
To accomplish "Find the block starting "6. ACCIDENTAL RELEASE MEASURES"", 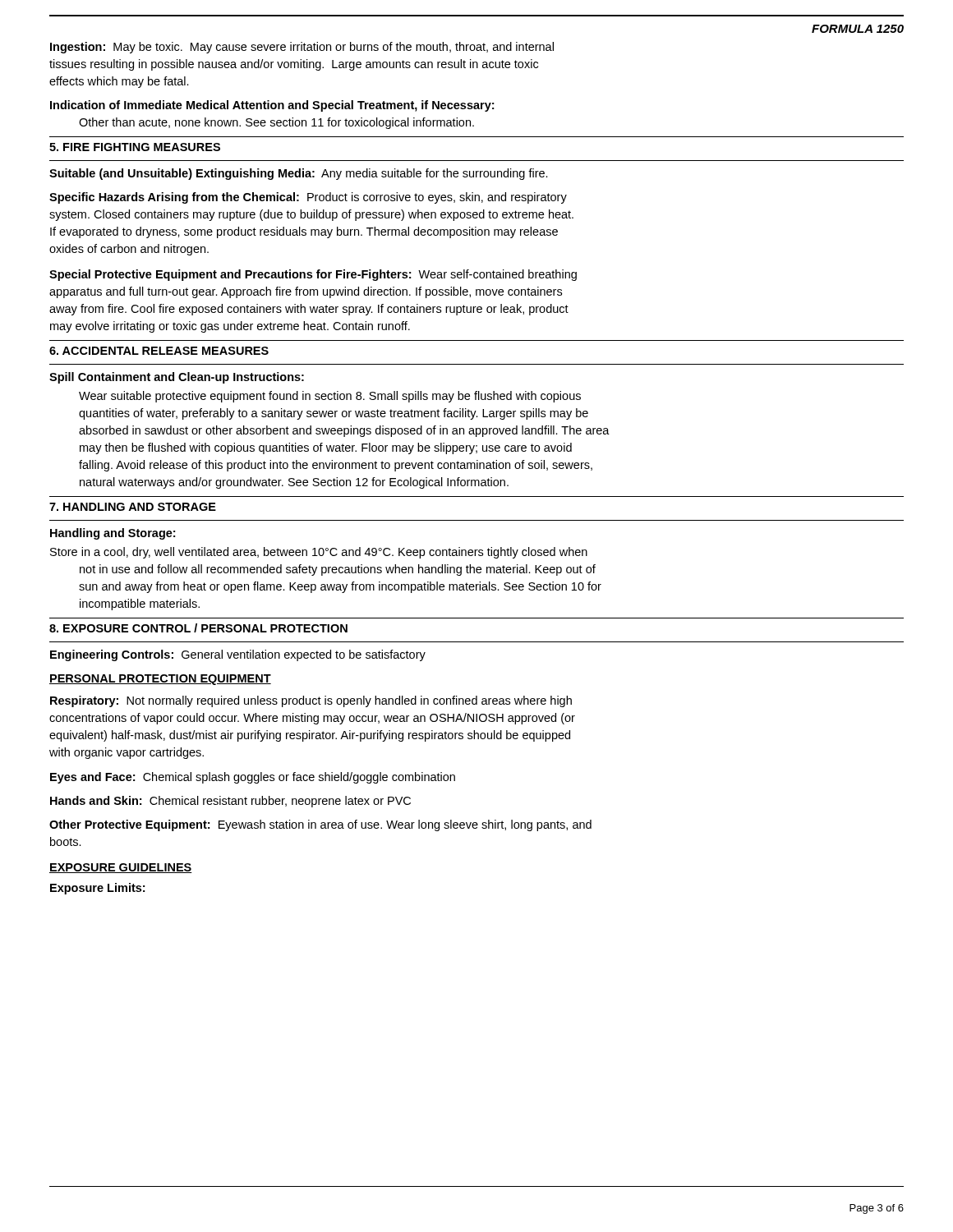I will click(476, 351).
